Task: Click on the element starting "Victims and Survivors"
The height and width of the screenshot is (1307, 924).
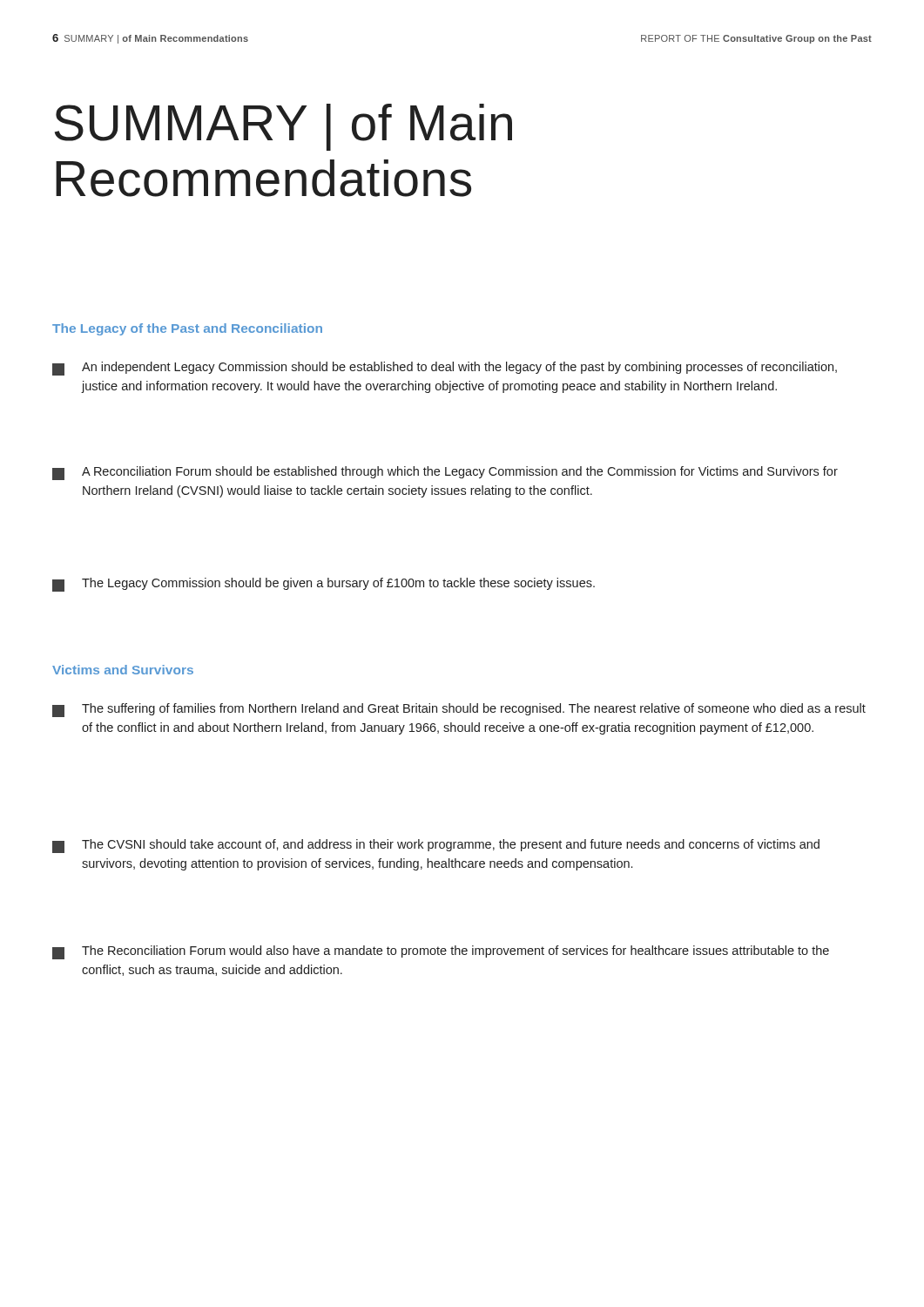Action: [x=123, y=670]
